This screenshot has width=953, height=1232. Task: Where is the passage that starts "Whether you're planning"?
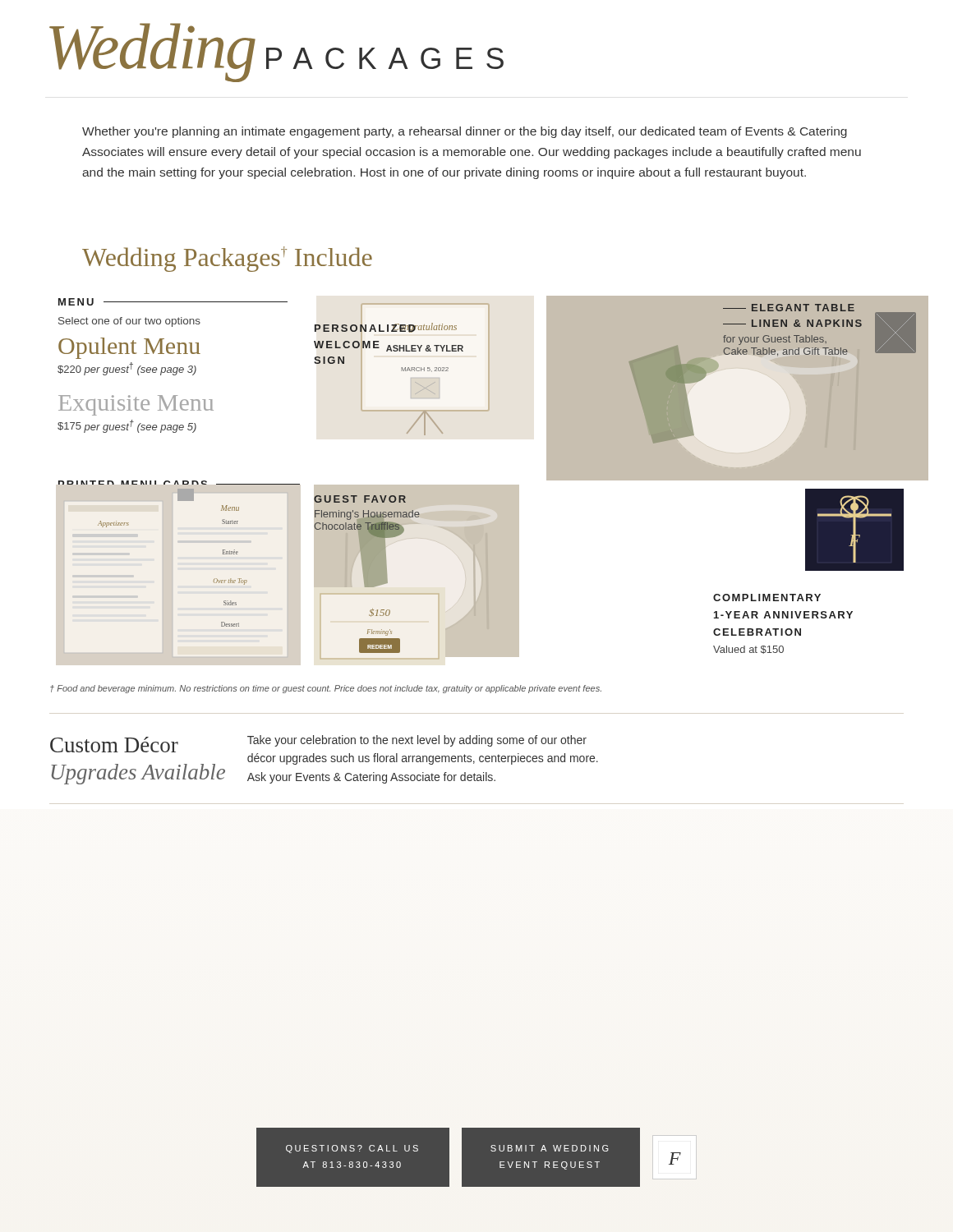472,151
